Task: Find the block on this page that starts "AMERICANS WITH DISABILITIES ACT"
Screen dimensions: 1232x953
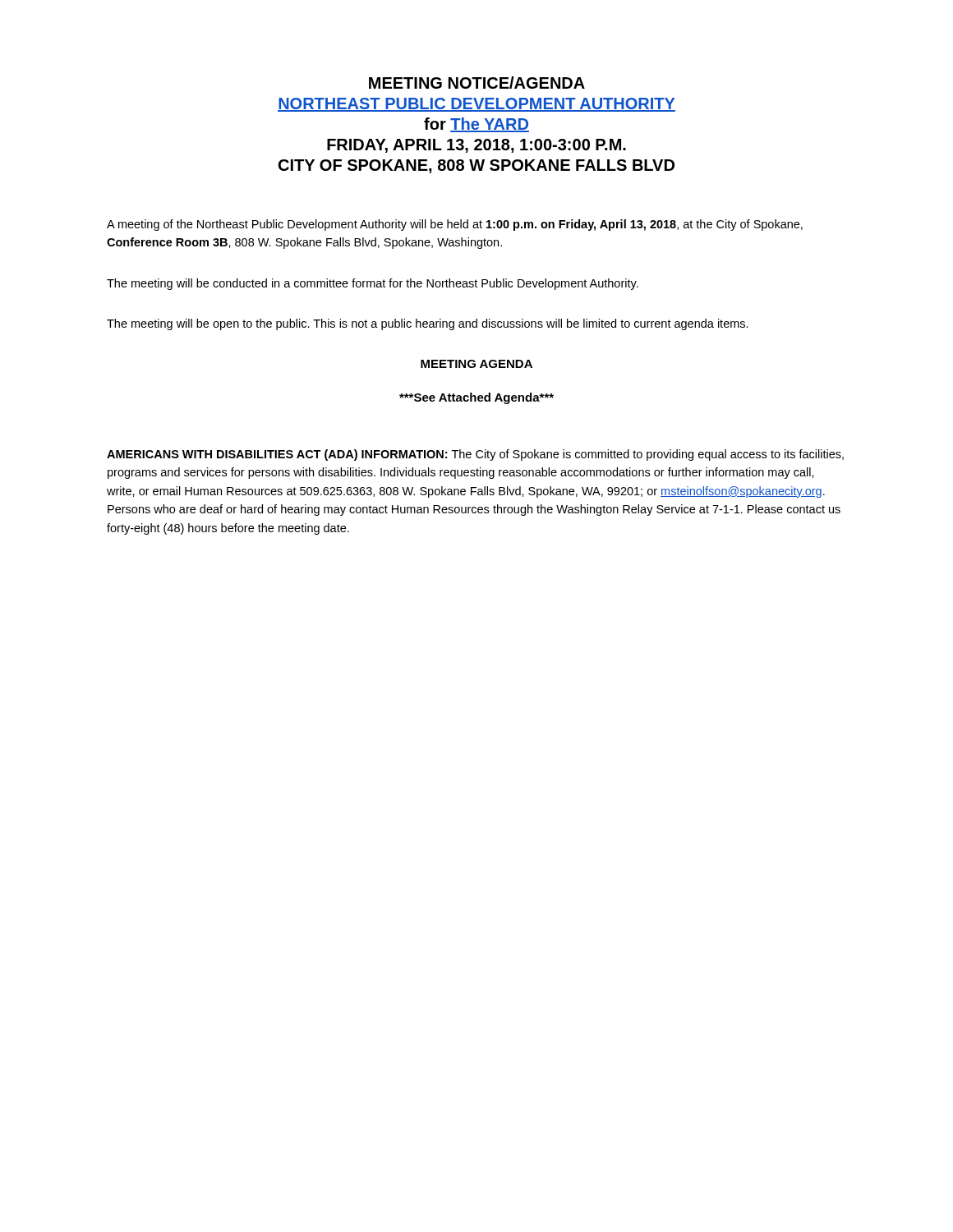Action: click(476, 491)
